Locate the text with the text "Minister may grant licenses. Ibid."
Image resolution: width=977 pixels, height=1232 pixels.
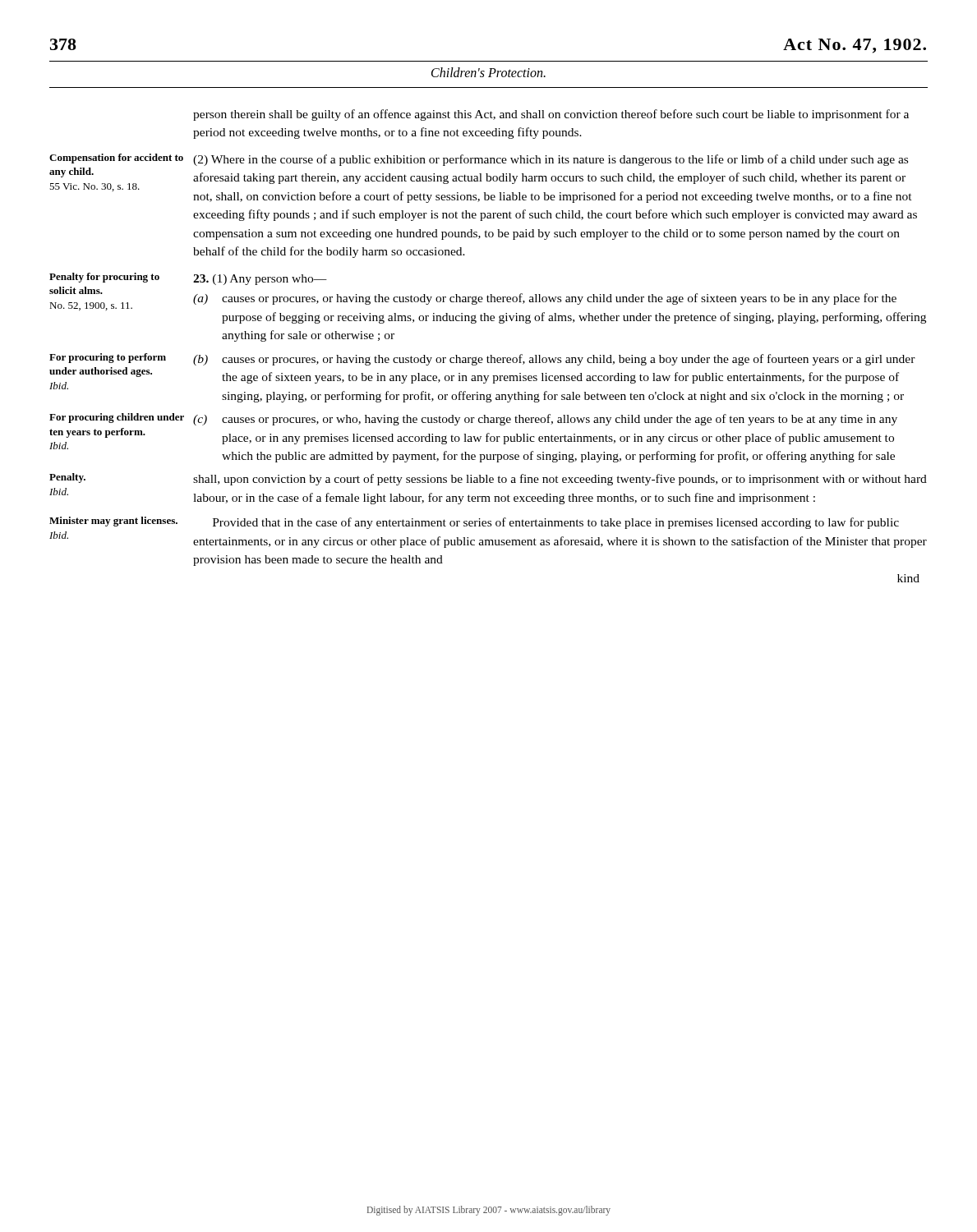pyautogui.click(x=114, y=528)
